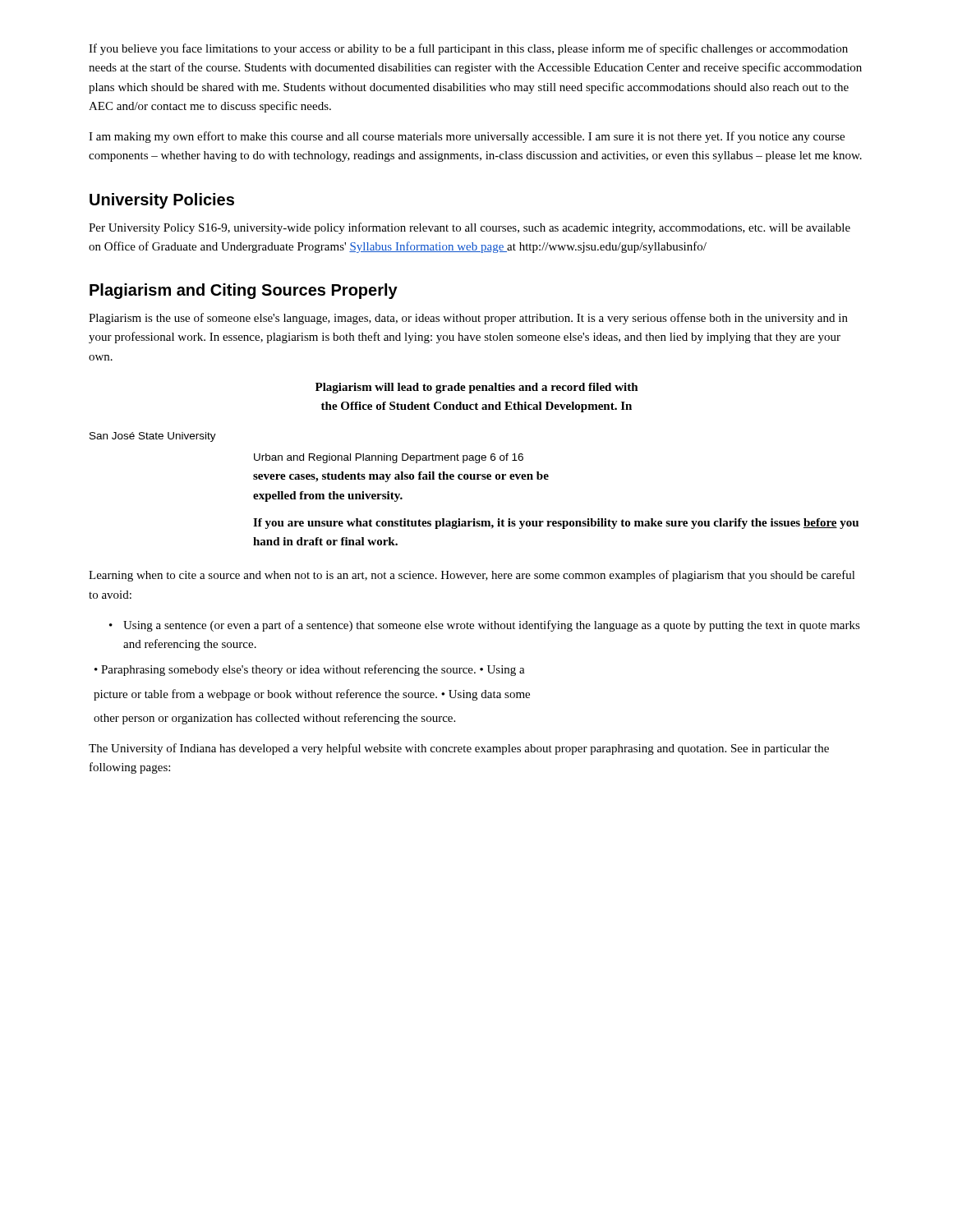Image resolution: width=953 pixels, height=1232 pixels.
Task: Find the list item with the text "• Paraphrasing somebody else's"
Action: pyautogui.click(x=479, y=670)
